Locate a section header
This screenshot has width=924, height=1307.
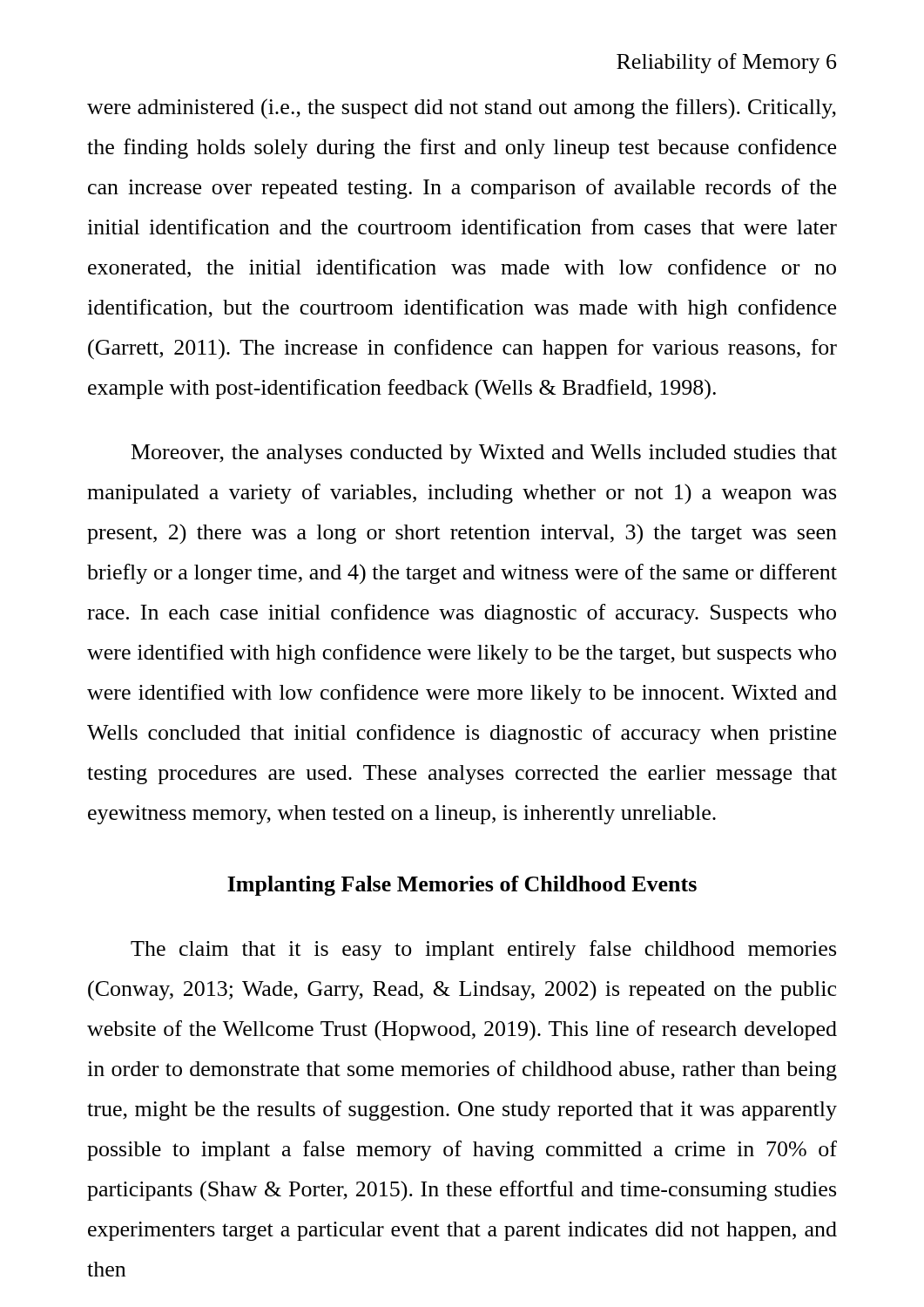coord(462,884)
